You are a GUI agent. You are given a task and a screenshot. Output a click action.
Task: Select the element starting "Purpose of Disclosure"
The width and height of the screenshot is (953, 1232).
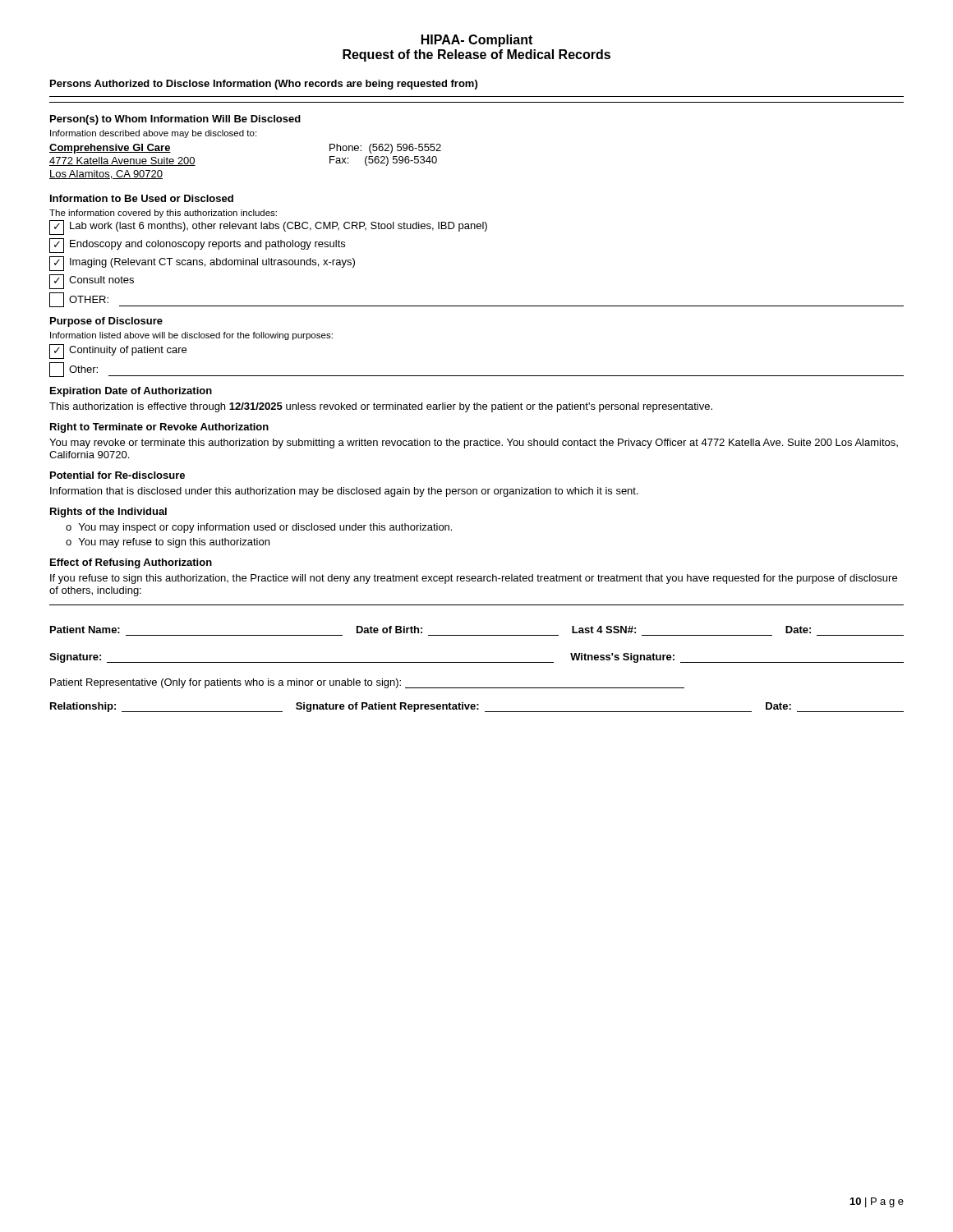pos(106,321)
